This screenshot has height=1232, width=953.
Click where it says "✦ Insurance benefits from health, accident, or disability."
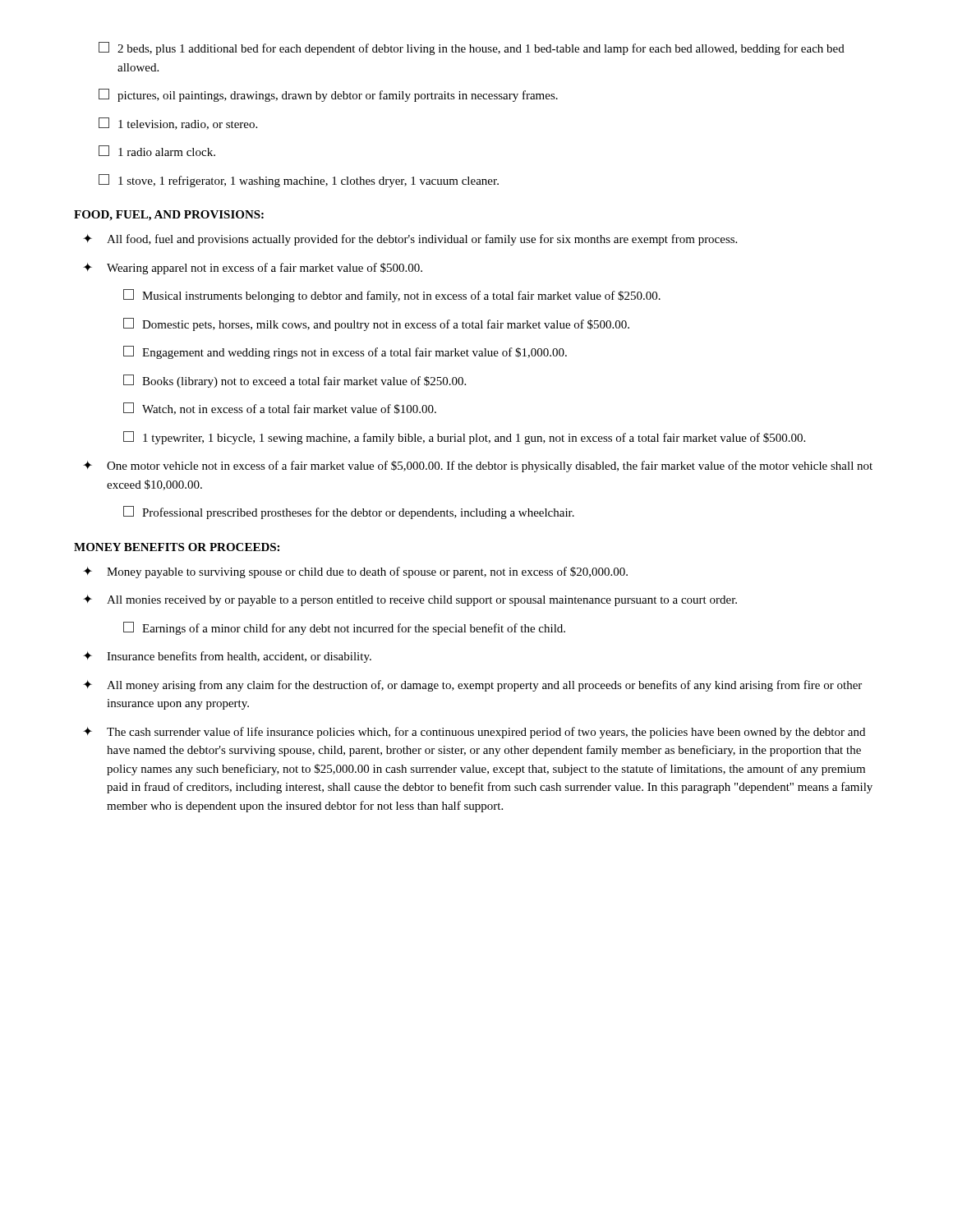click(227, 657)
